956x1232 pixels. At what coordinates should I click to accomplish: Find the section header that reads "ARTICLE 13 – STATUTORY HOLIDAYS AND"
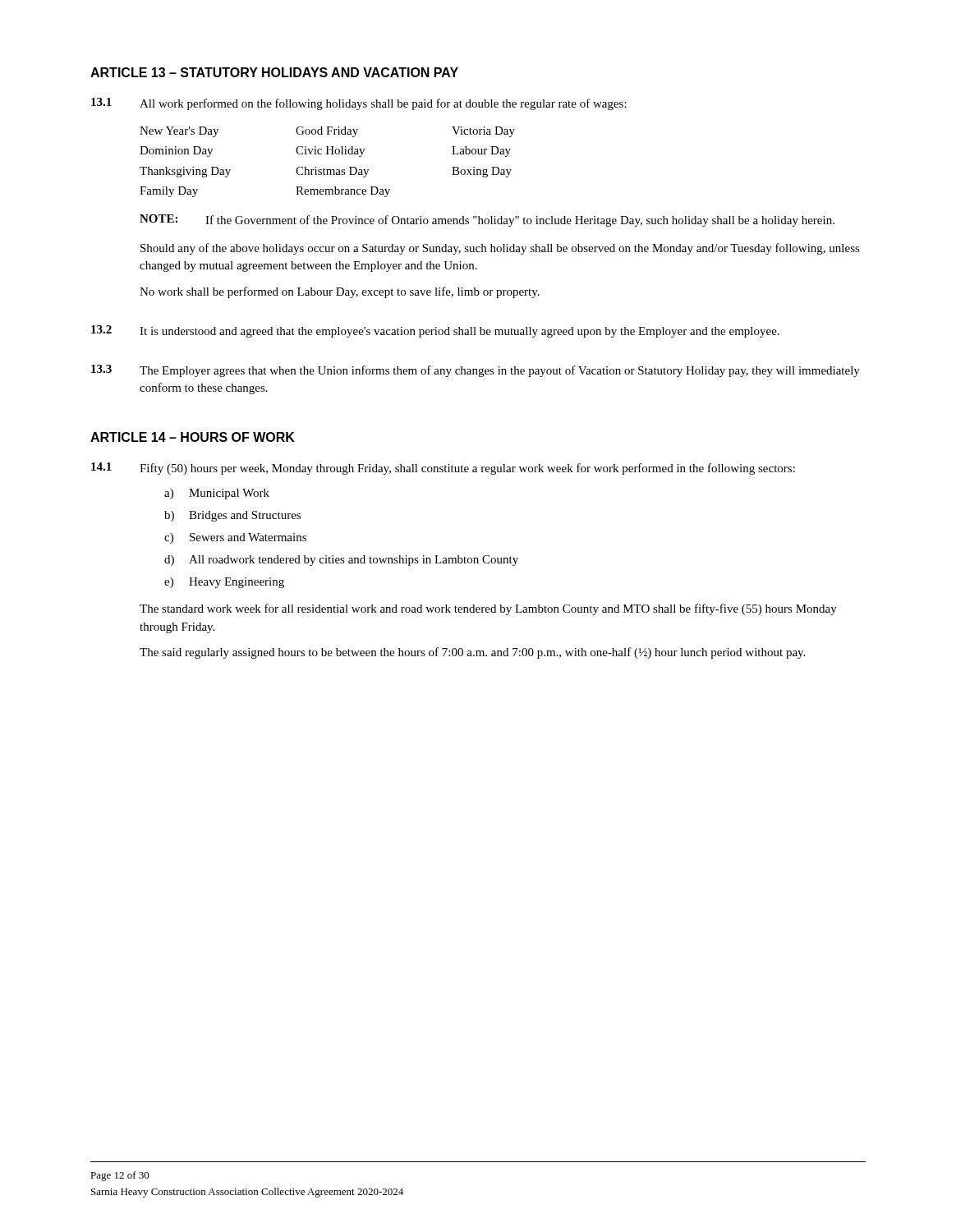click(x=274, y=72)
